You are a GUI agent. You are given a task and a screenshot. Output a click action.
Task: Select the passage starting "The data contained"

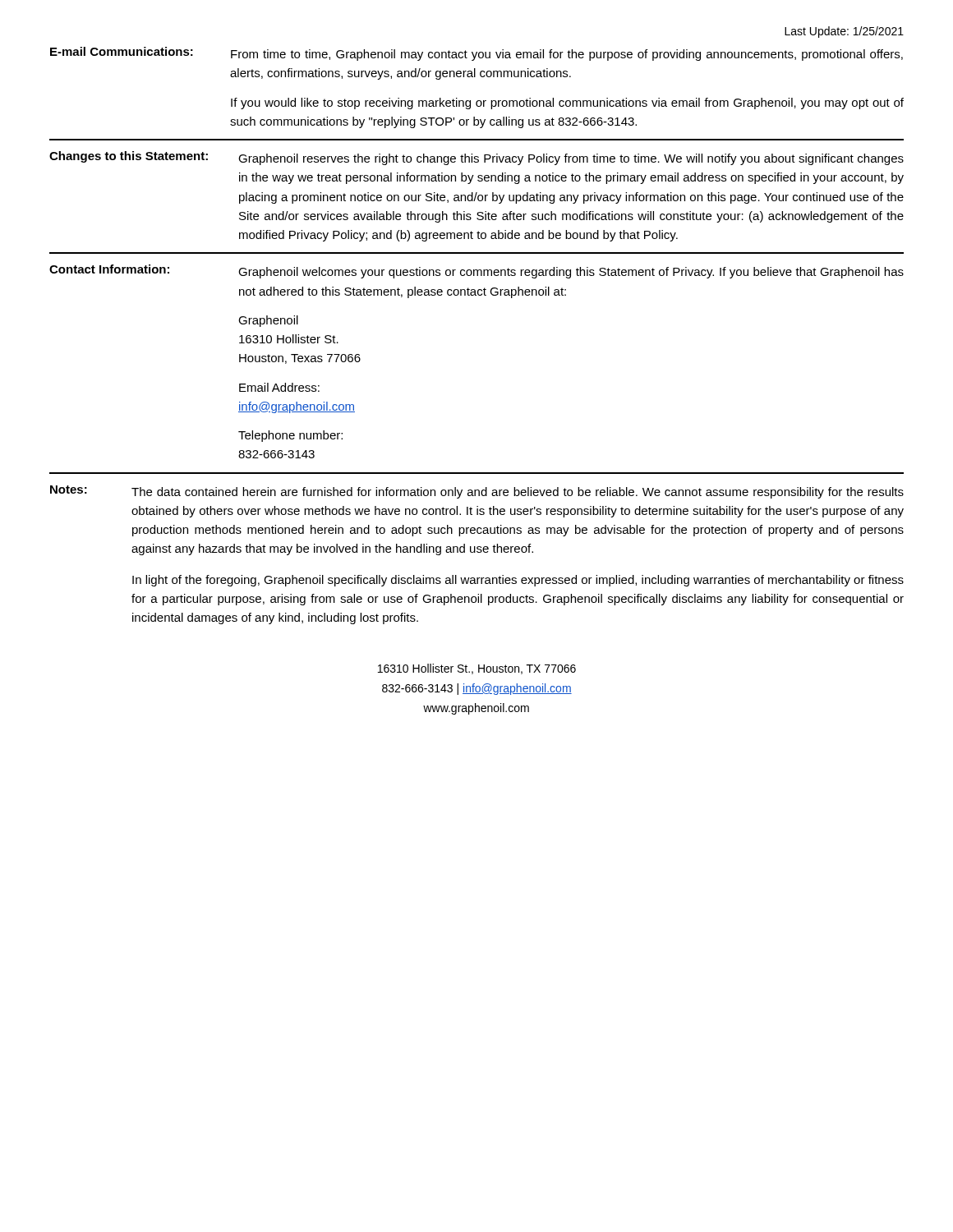click(518, 554)
